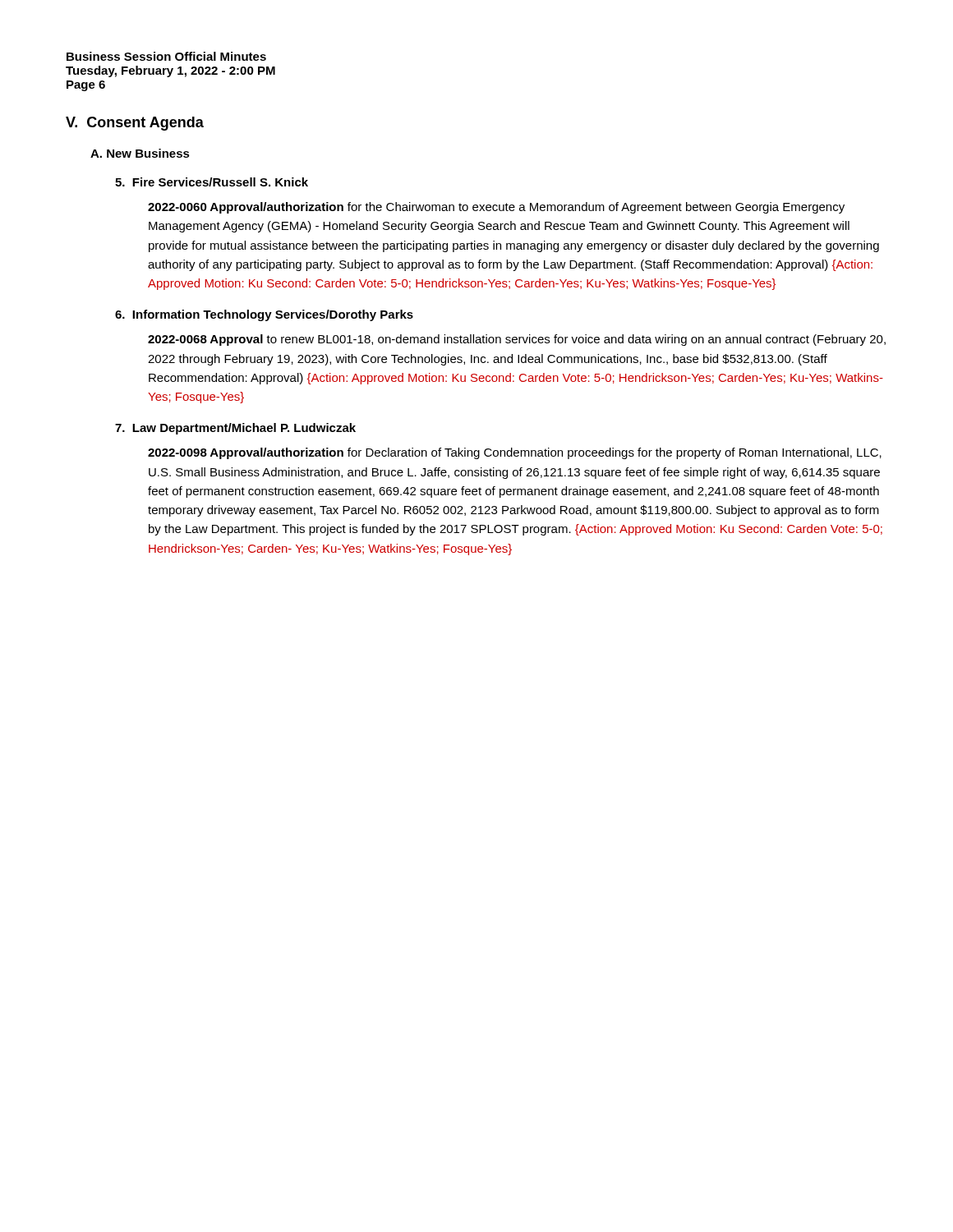
Task: Click on the text starting "2022-0060 Approval/authorization for the Chairwoman to execute"
Action: tap(514, 245)
